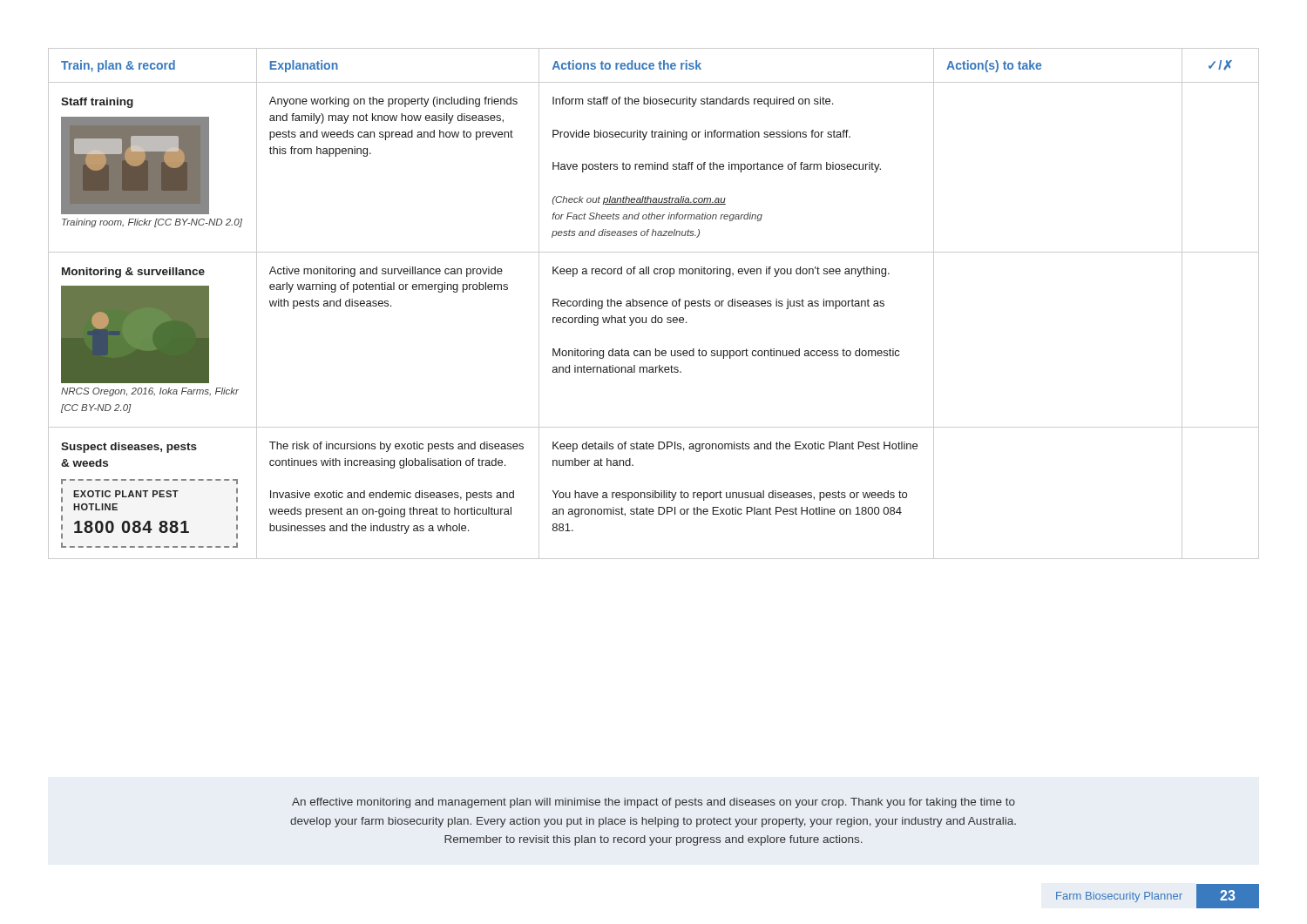1307x924 pixels.
Task: Select the text block that reads "An effective monitoring and management plan will"
Action: coord(654,821)
